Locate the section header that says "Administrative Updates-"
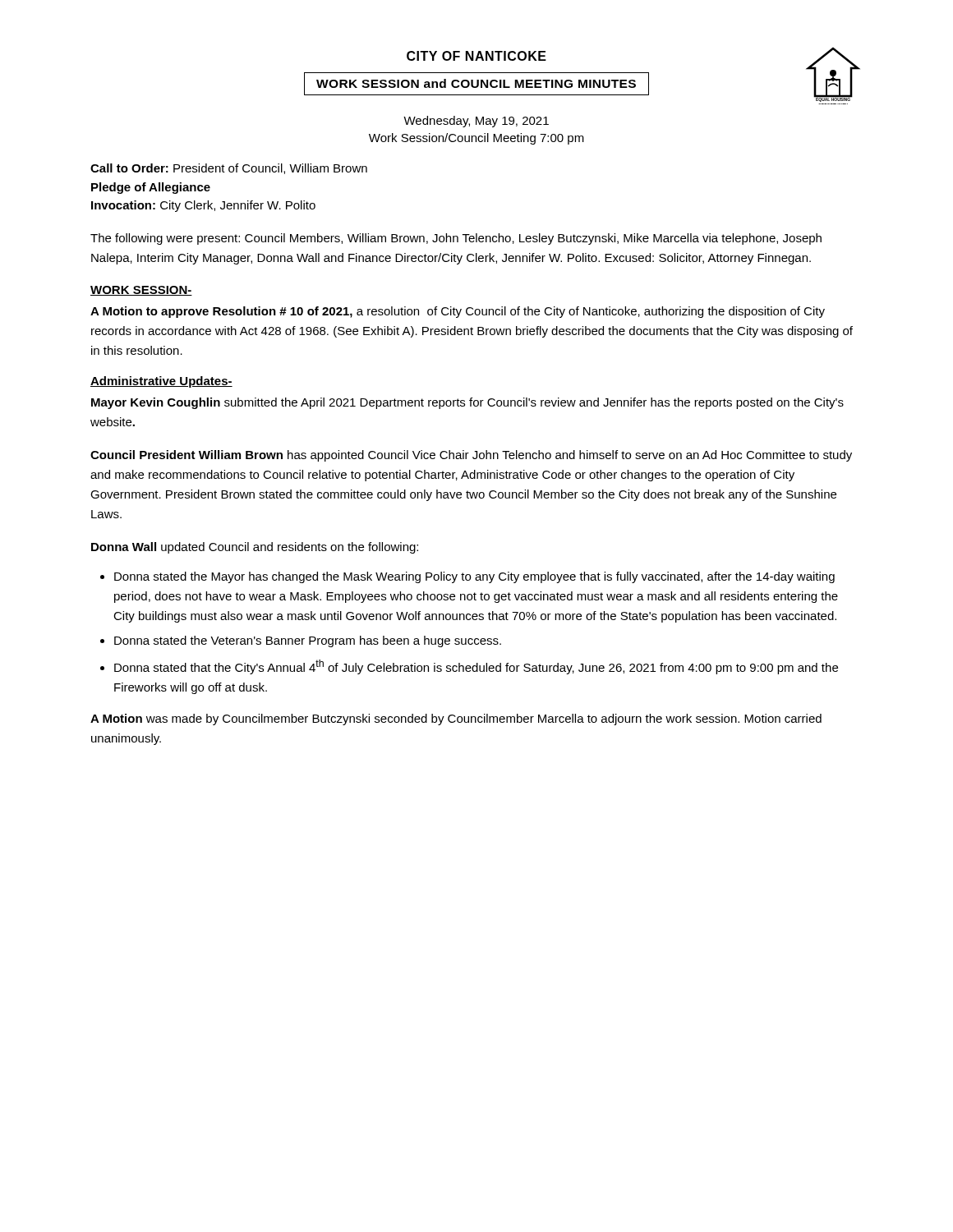 [x=161, y=380]
